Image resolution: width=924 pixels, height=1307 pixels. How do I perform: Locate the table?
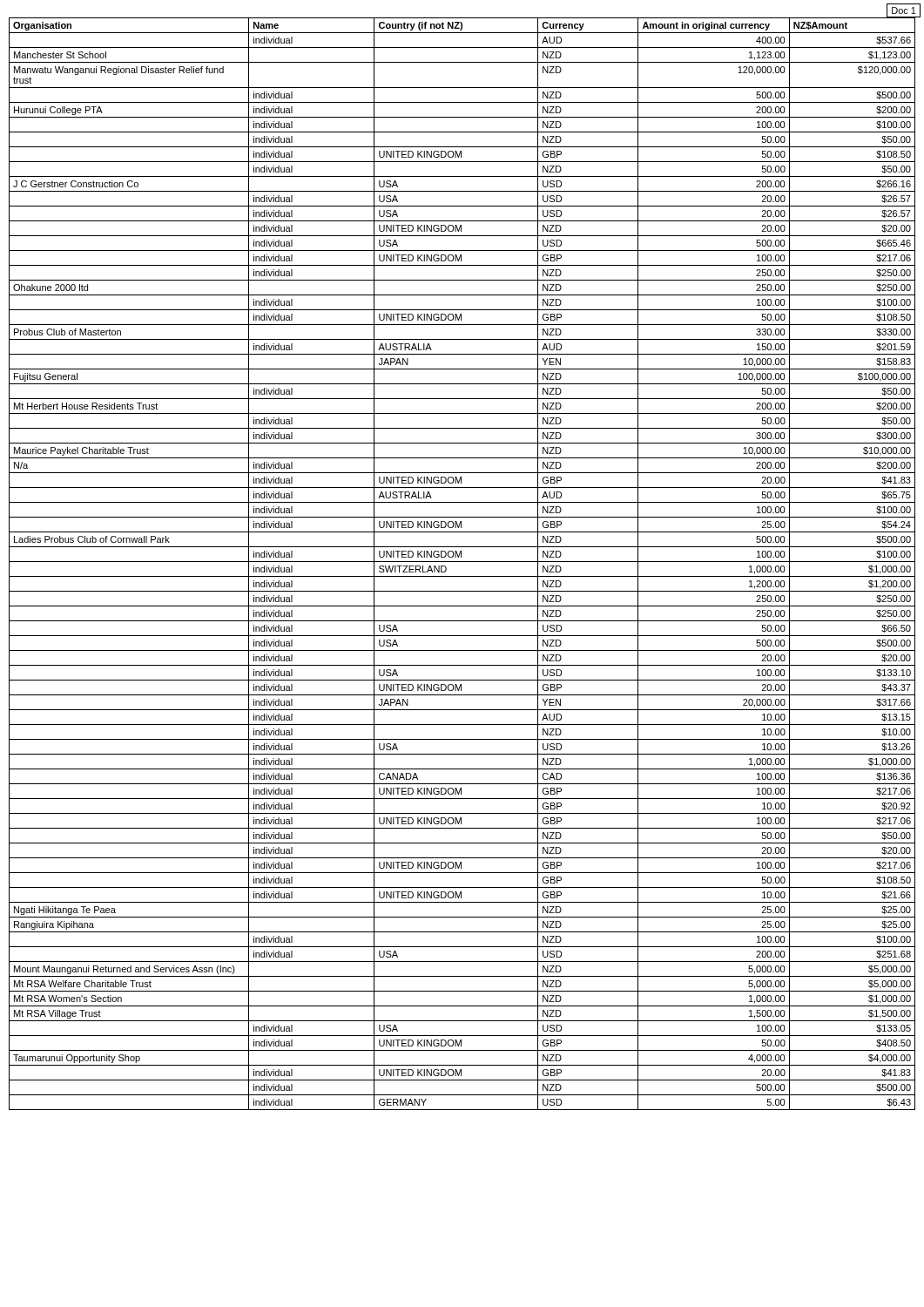coord(462,564)
